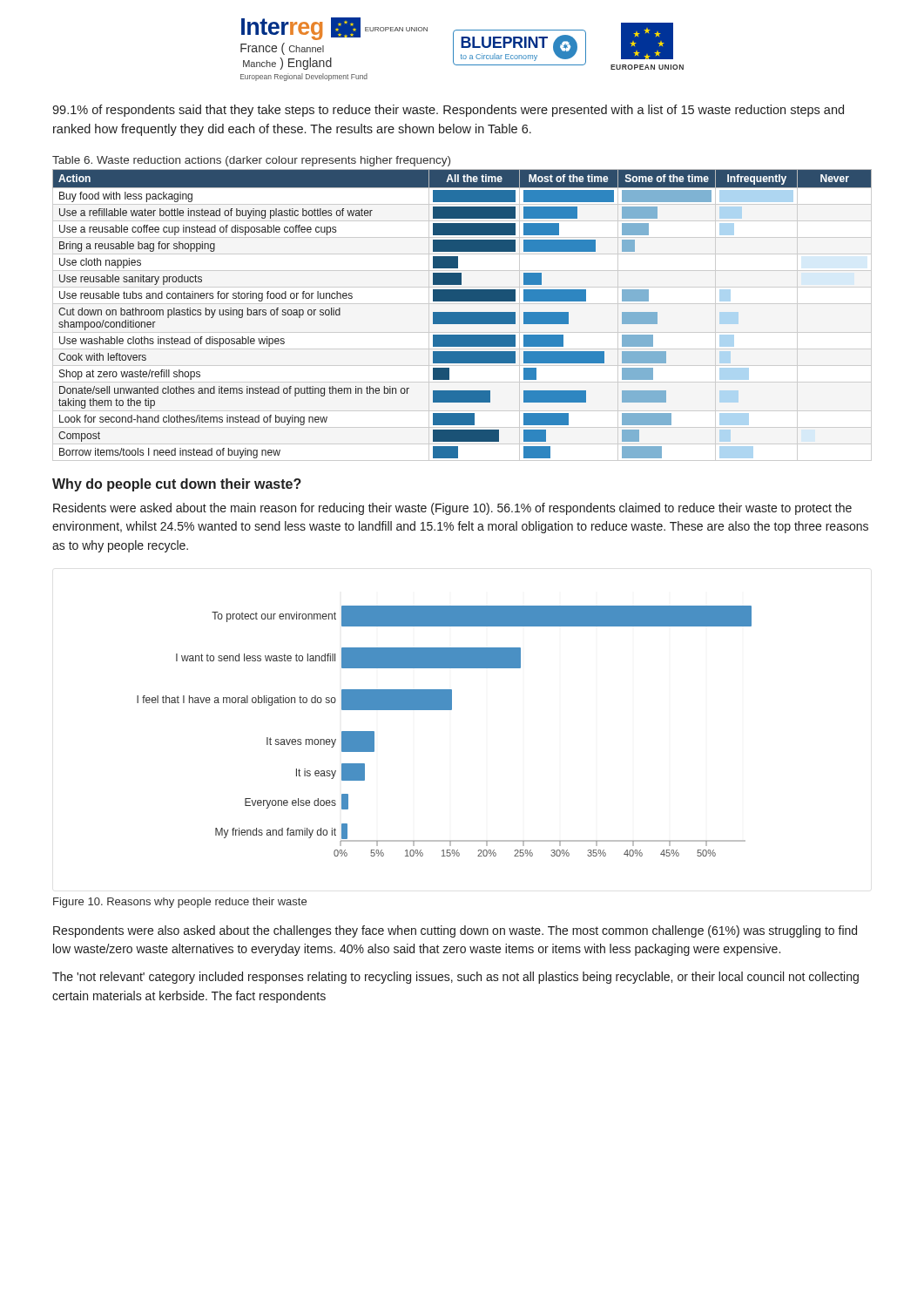924x1307 pixels.
Task: Click the table
Action: (x=462, y=315)
